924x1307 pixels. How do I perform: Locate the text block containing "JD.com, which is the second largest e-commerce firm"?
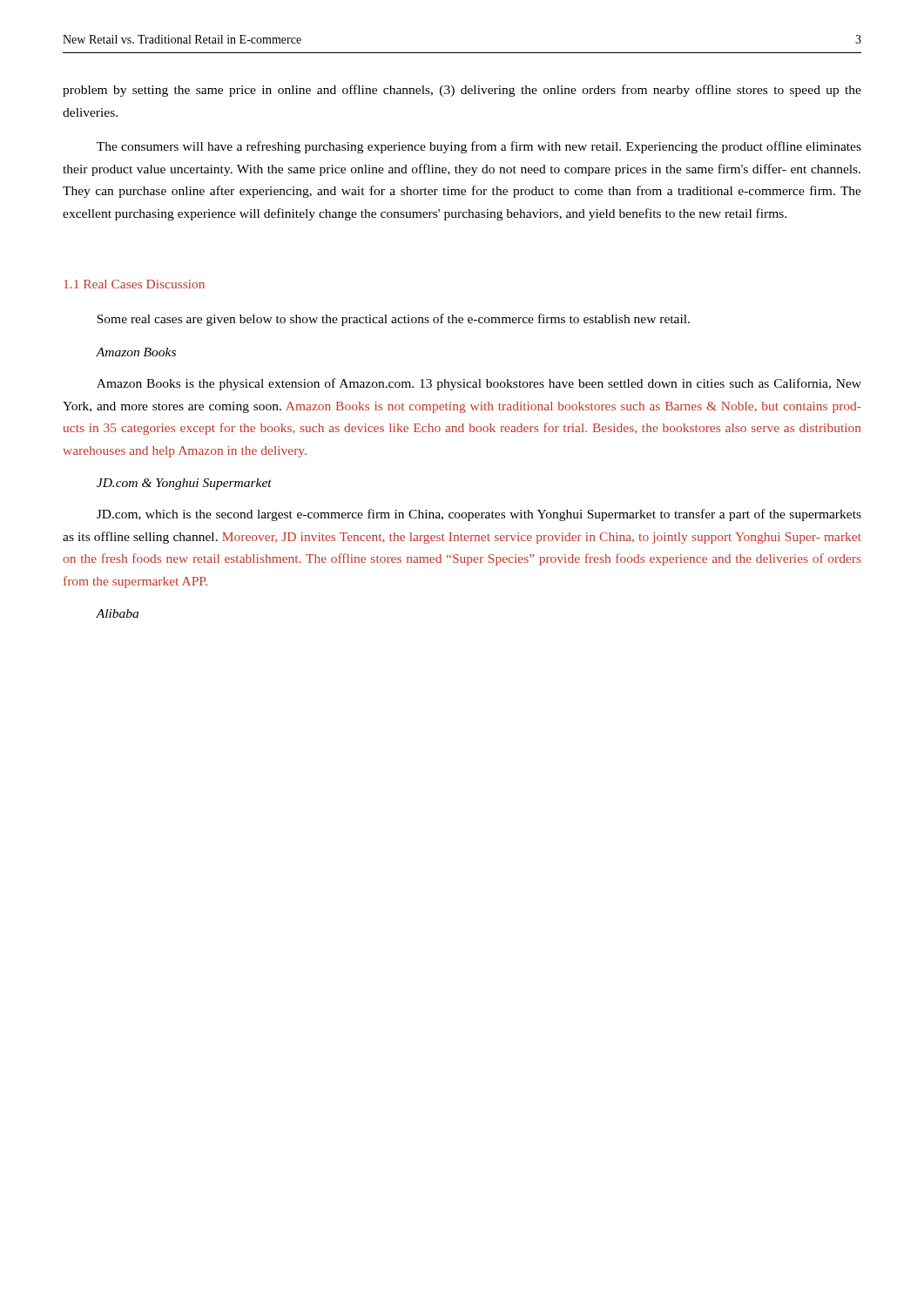462,547
